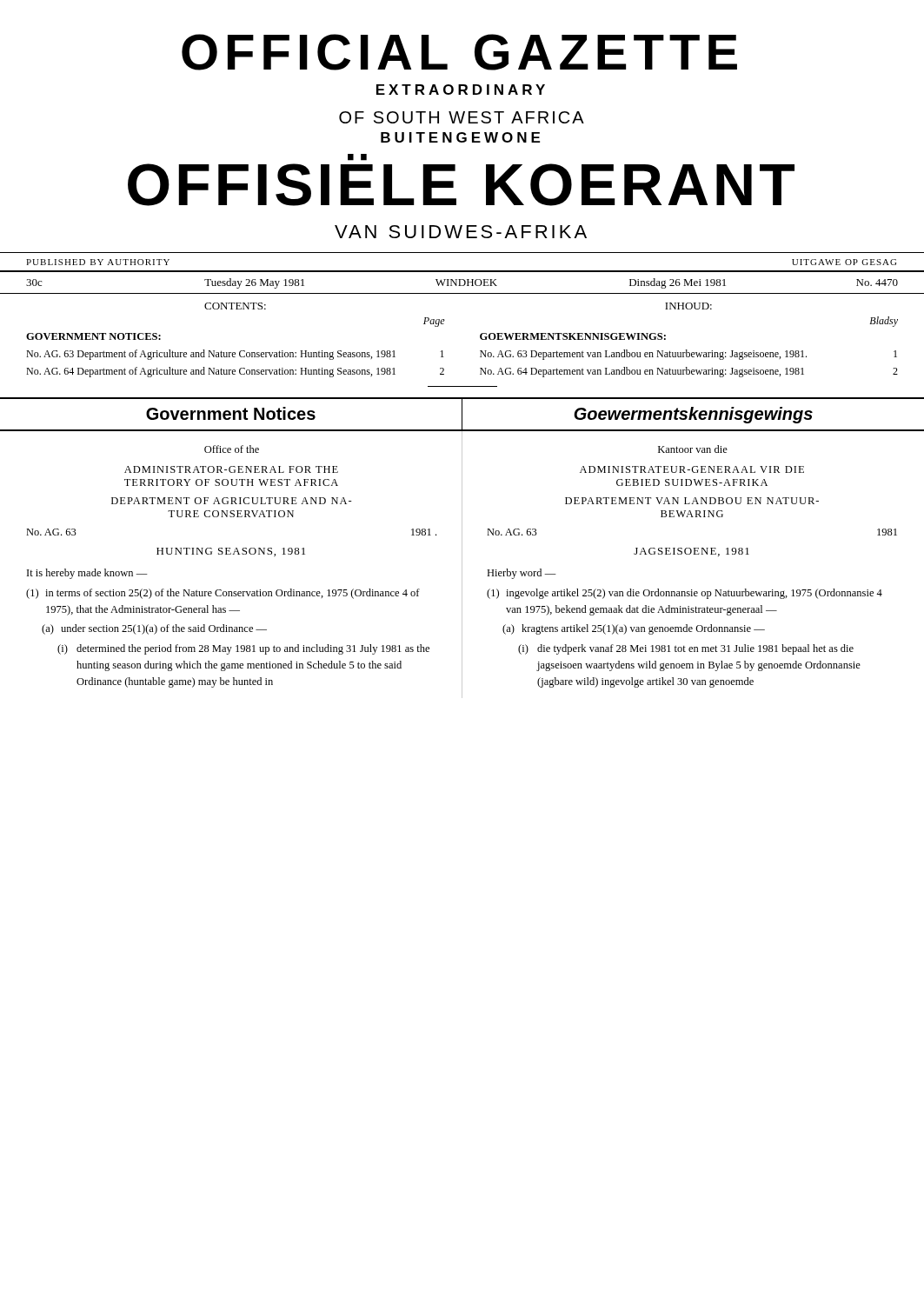Click the passage that begins "DEPARTMENT OF AGRICULTURE"
924x1304 pixels.
pyautogui.click(x=232, y=507)
